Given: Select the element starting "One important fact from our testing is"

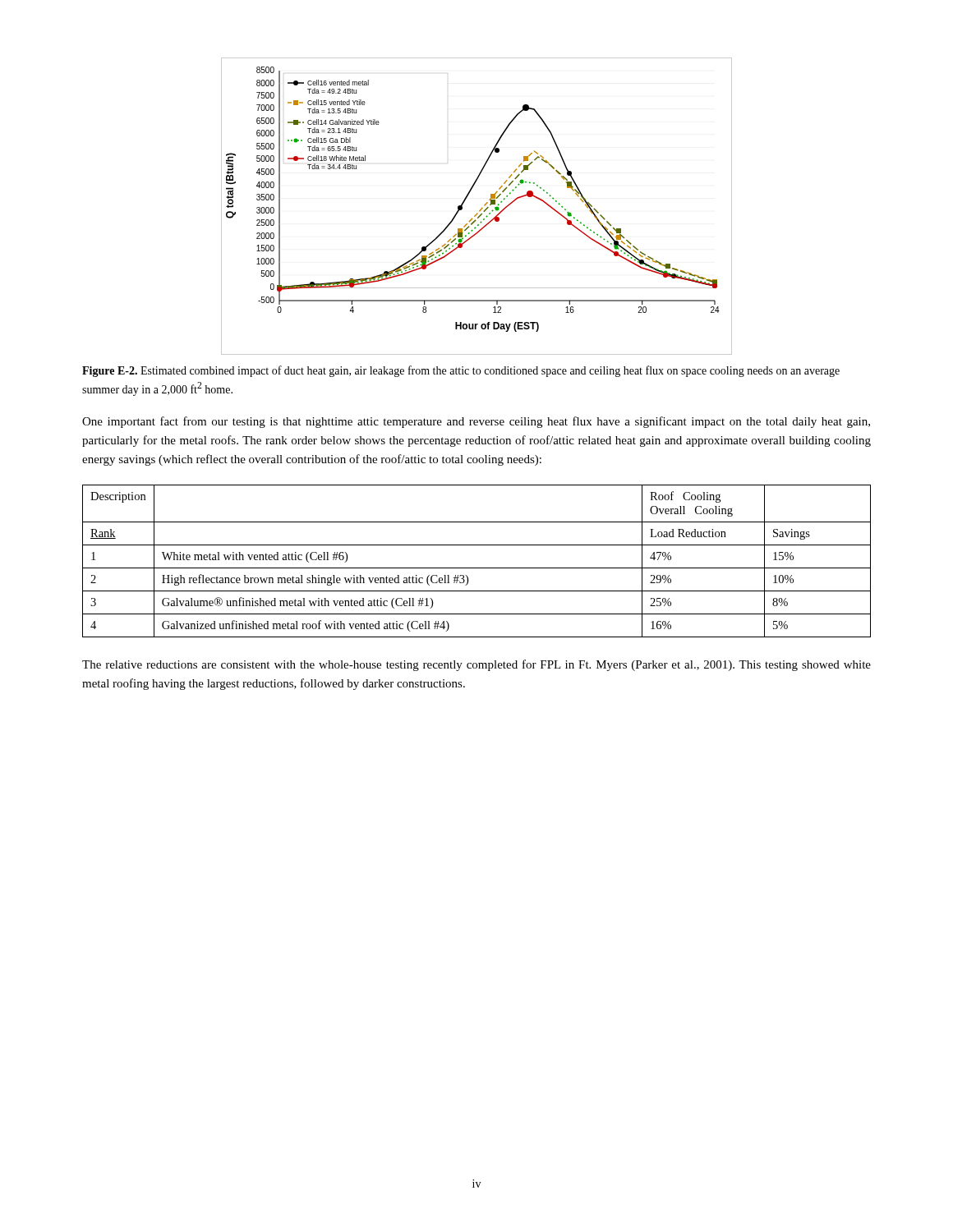Looking at the screenshot, I should point(476,440).
